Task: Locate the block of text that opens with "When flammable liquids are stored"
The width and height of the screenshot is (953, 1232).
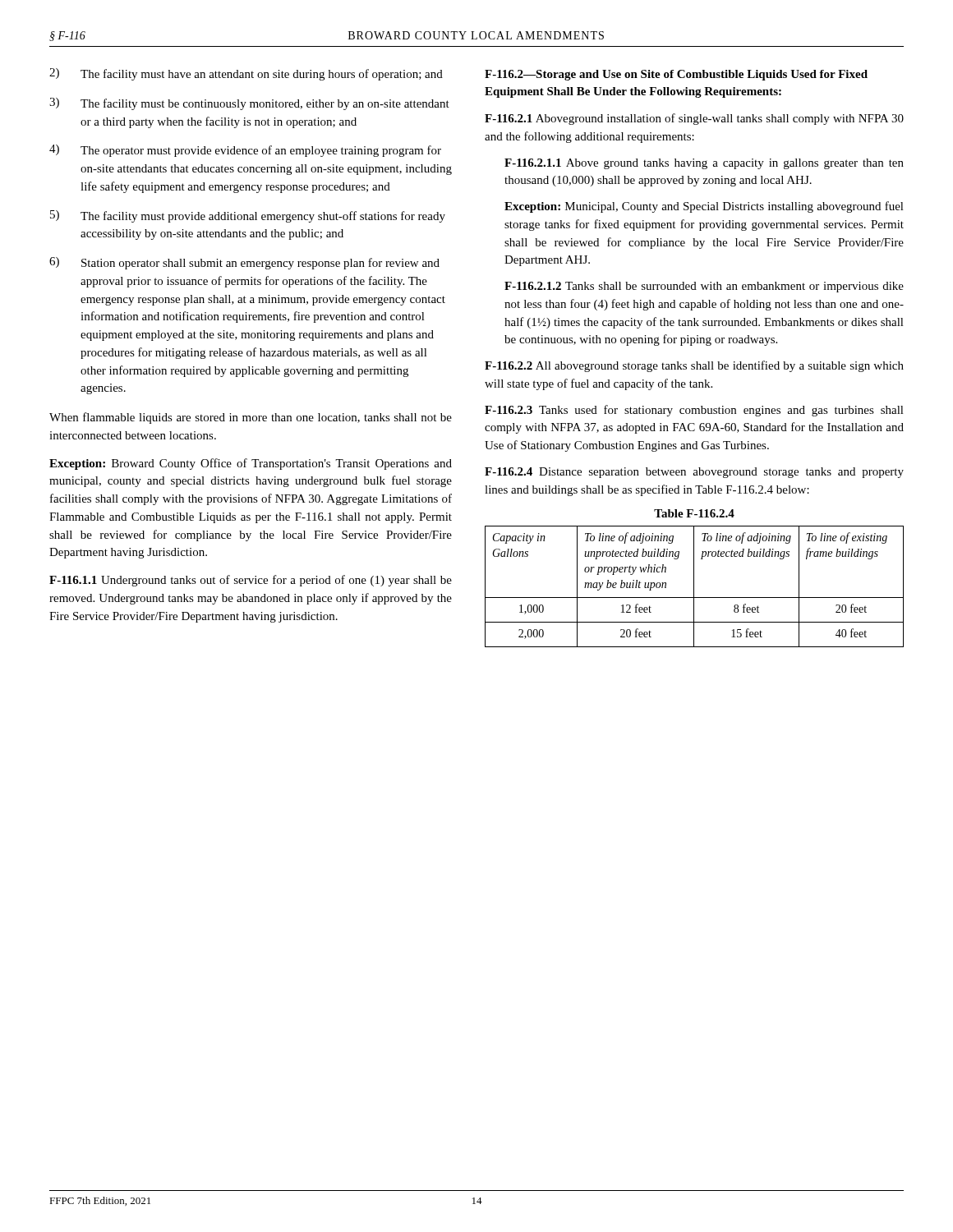Action: pos(251,426)
